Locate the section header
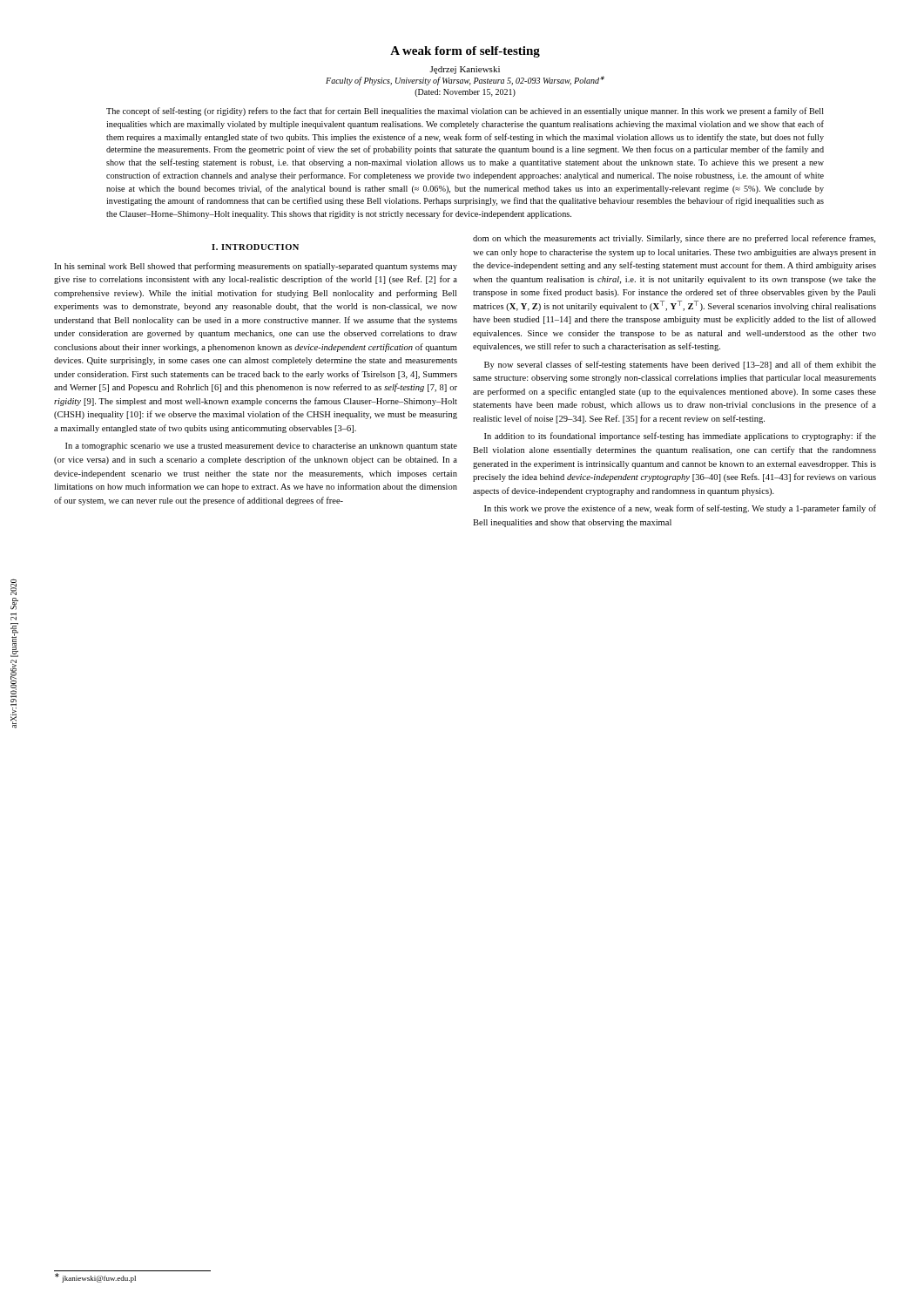 pyautogui.click(x=256, y=247)
